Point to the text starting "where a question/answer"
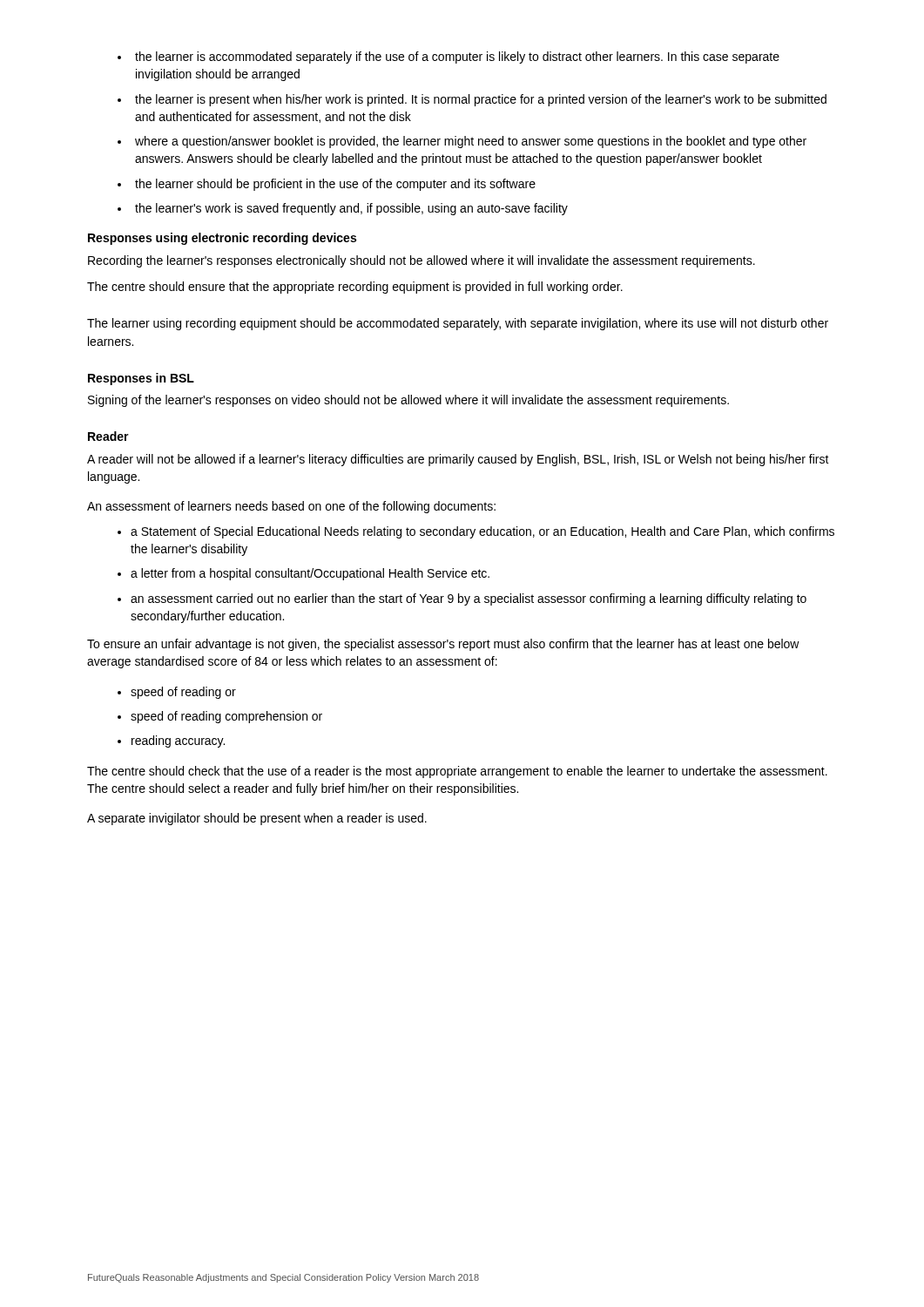This screenshot has height=1307, width=924. 471,150
